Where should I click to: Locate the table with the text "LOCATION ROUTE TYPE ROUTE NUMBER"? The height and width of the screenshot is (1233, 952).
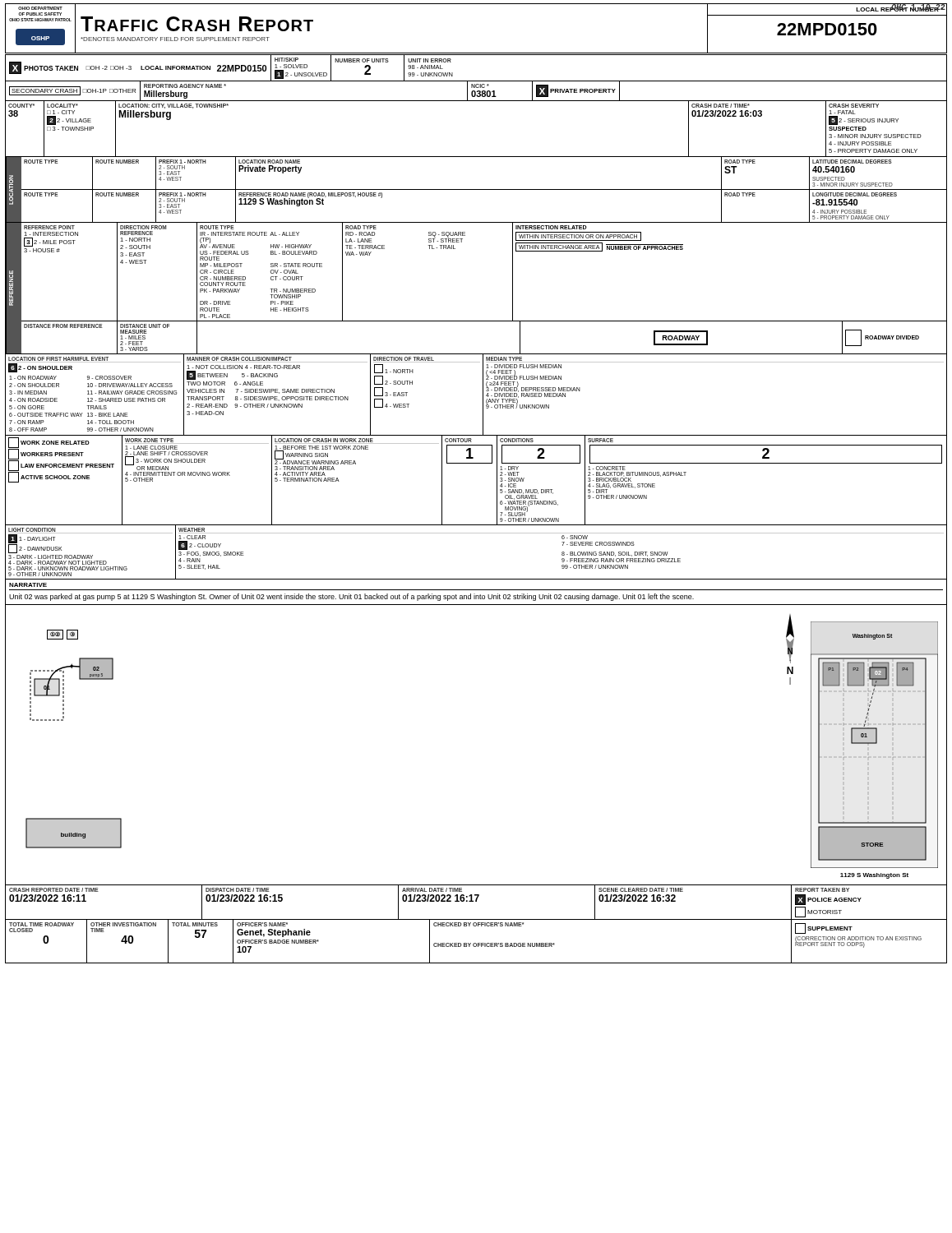point(476,189)
